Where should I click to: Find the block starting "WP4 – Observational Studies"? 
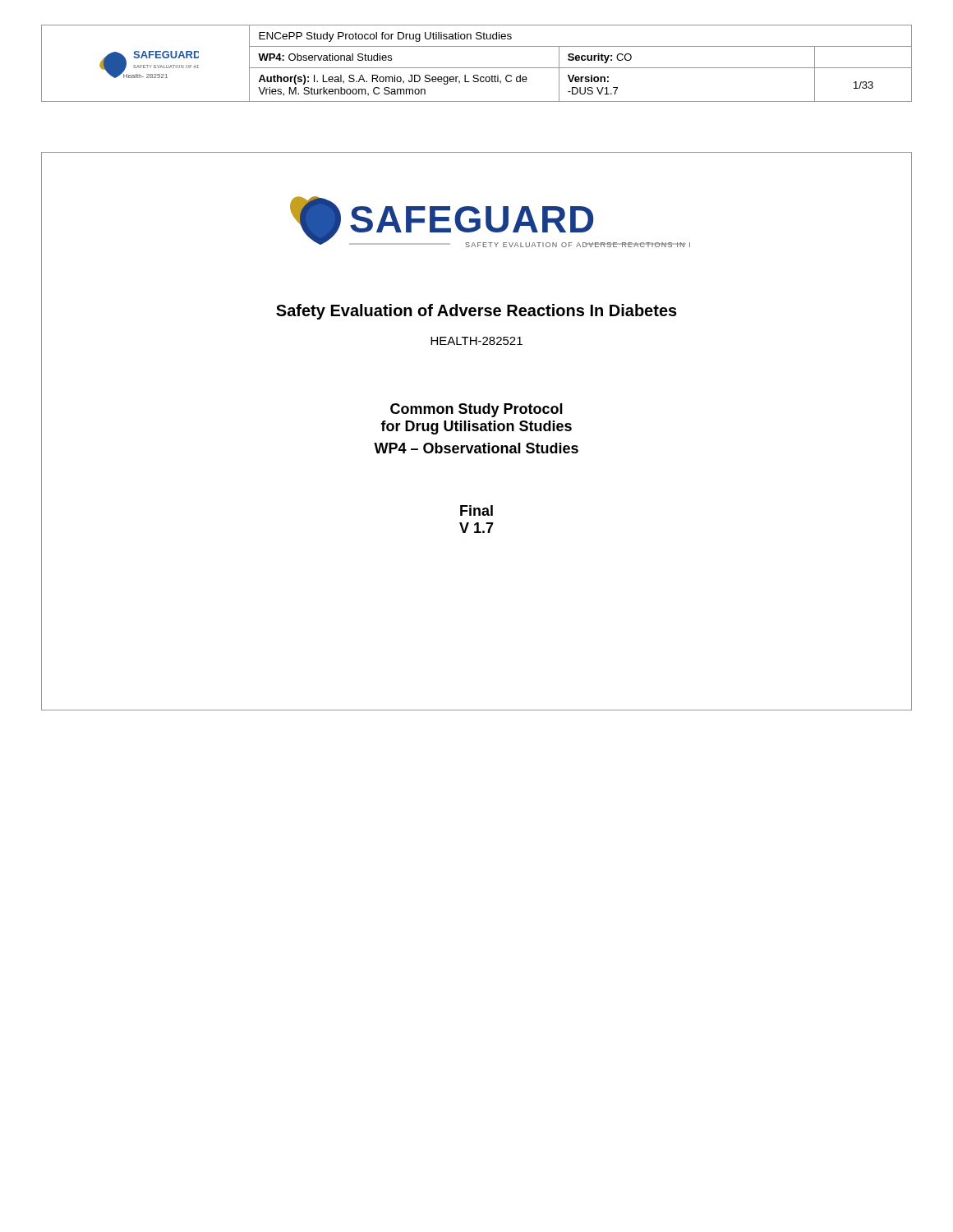(x=476, y=448)
